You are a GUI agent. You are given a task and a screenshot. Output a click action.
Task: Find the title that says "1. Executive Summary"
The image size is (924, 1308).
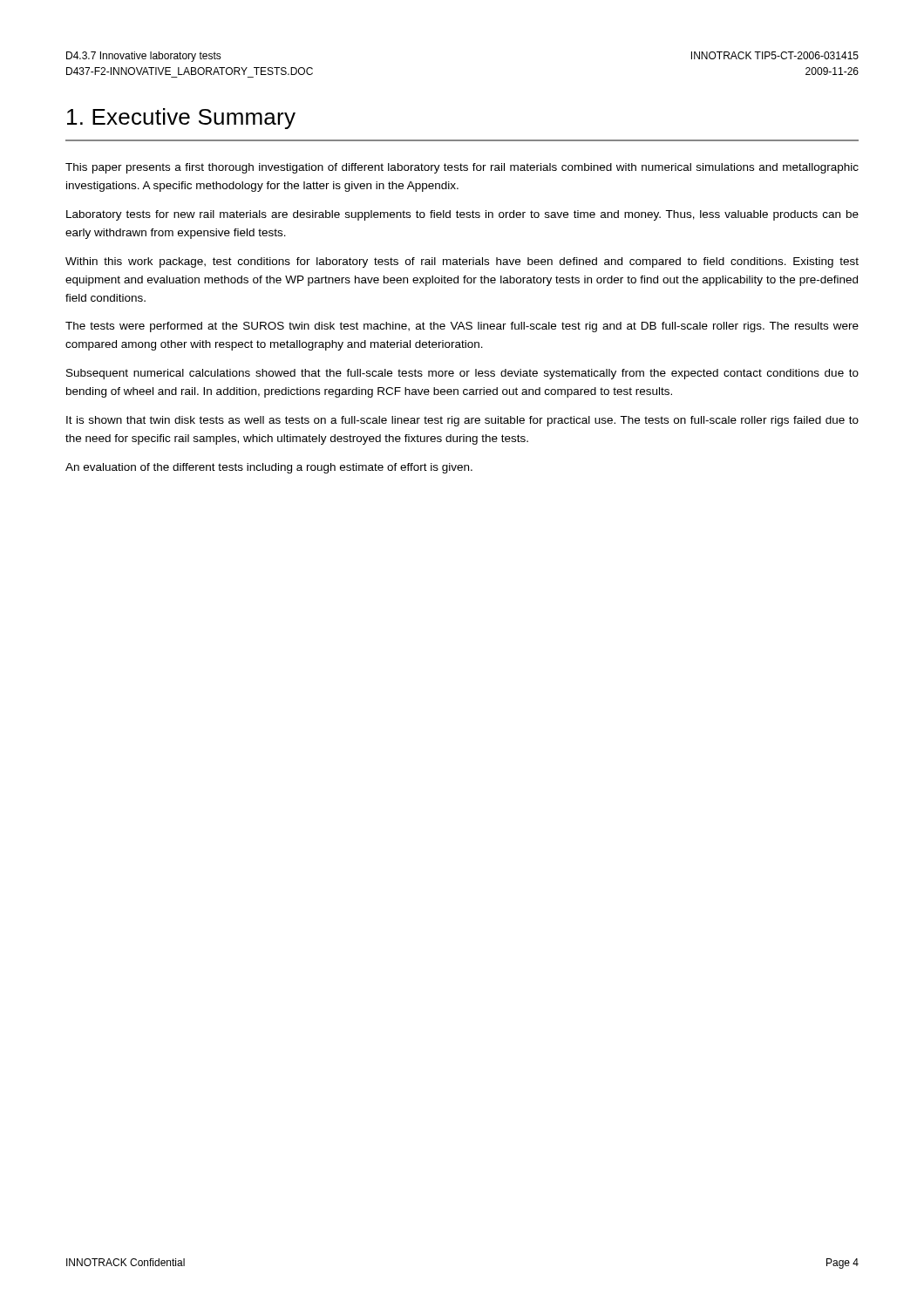[181, 119]
